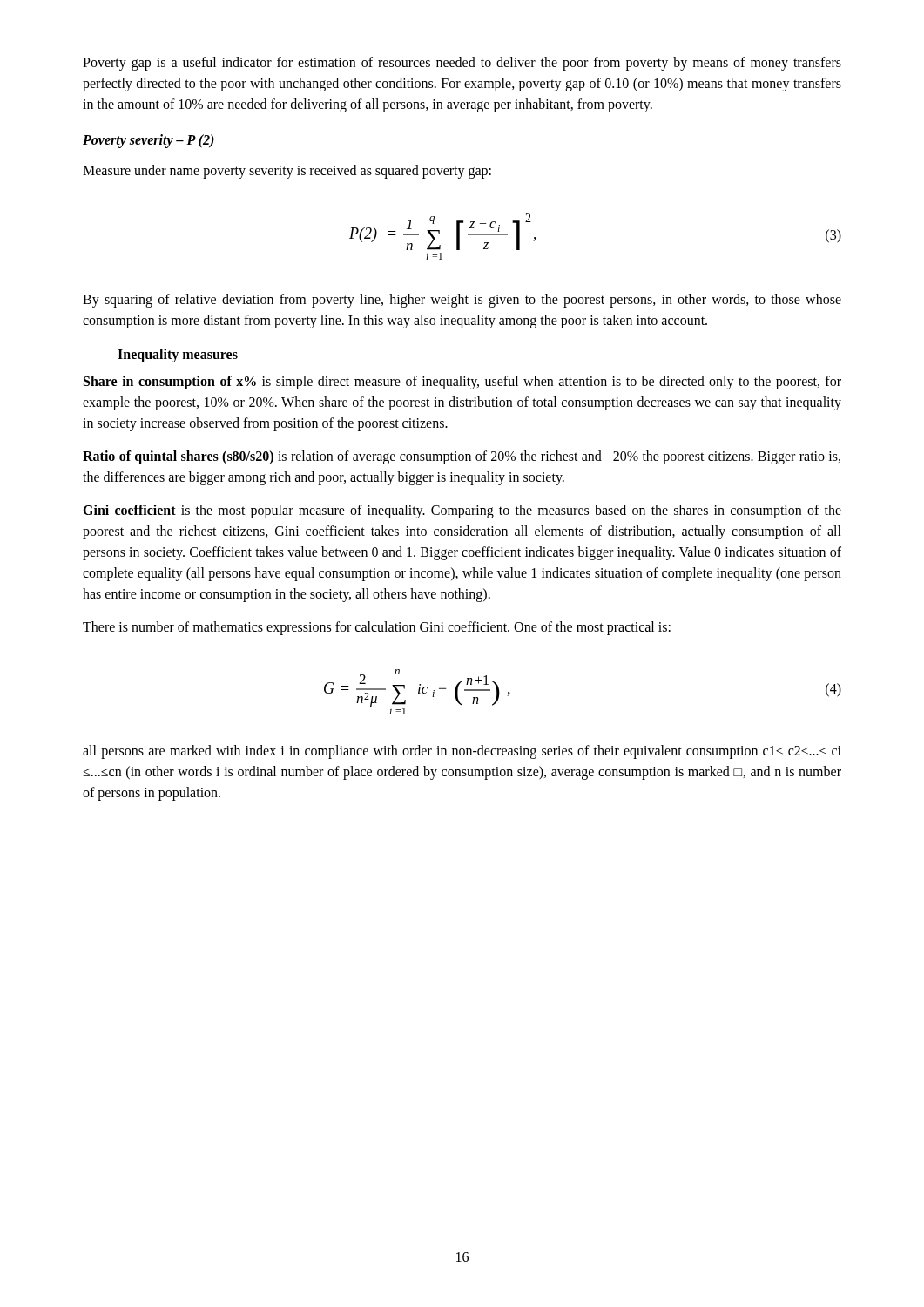
Task: Find the block on this page that starts "Share in consumption of x% is"
Action: 462,402
